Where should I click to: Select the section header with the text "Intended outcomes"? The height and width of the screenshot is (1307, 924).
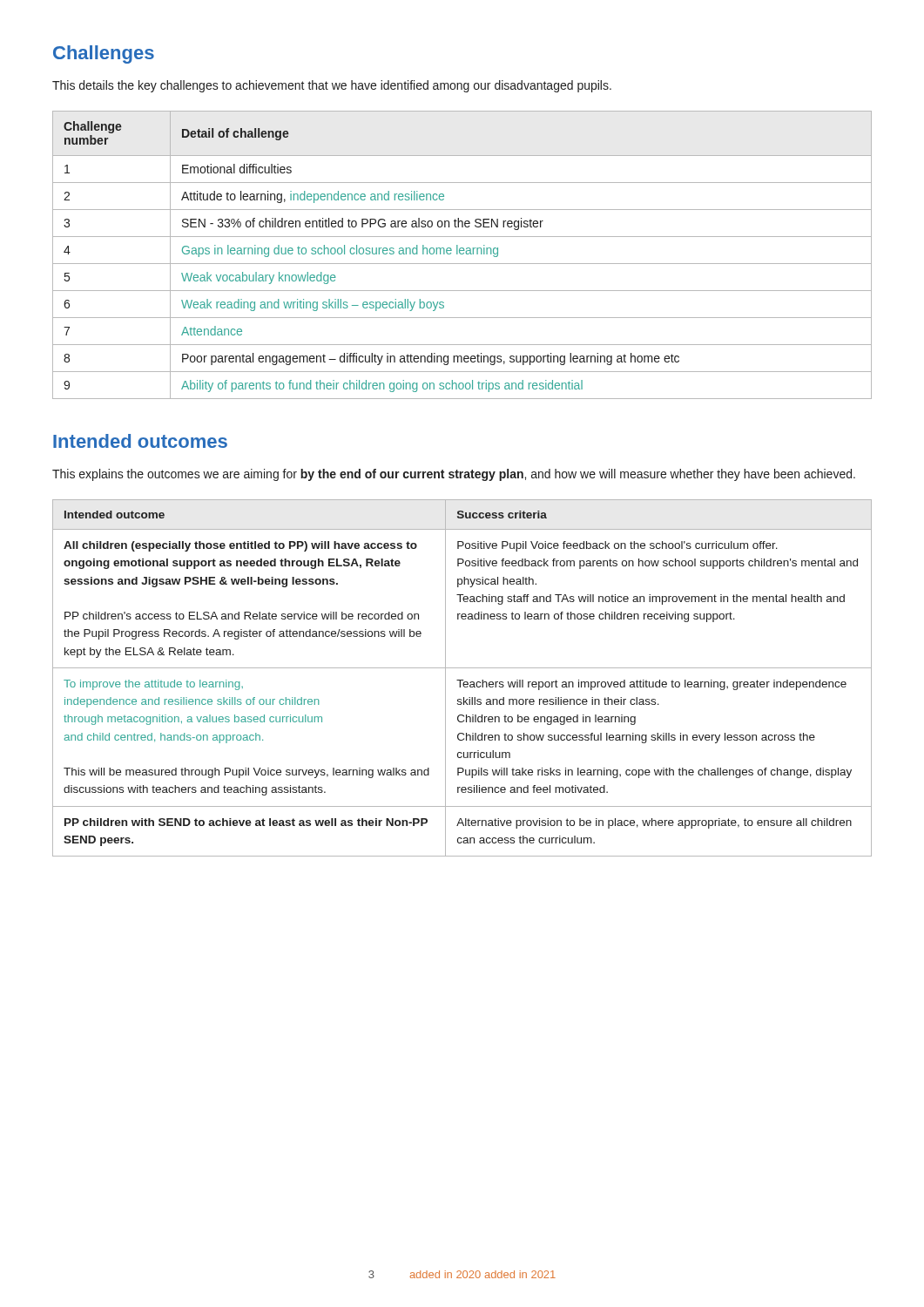(140, 441)
